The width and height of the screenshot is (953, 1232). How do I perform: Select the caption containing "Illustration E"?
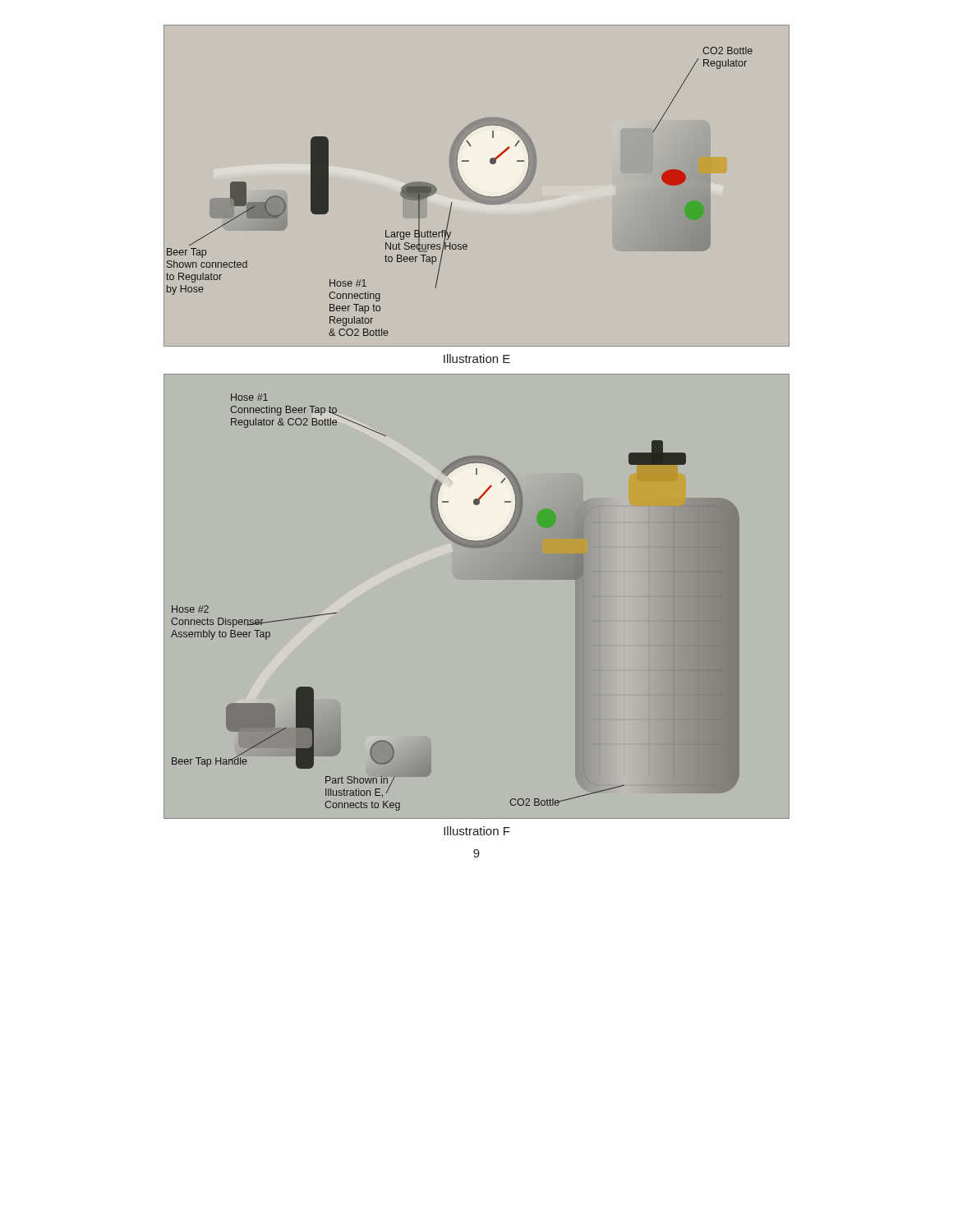tap(476, 359)
